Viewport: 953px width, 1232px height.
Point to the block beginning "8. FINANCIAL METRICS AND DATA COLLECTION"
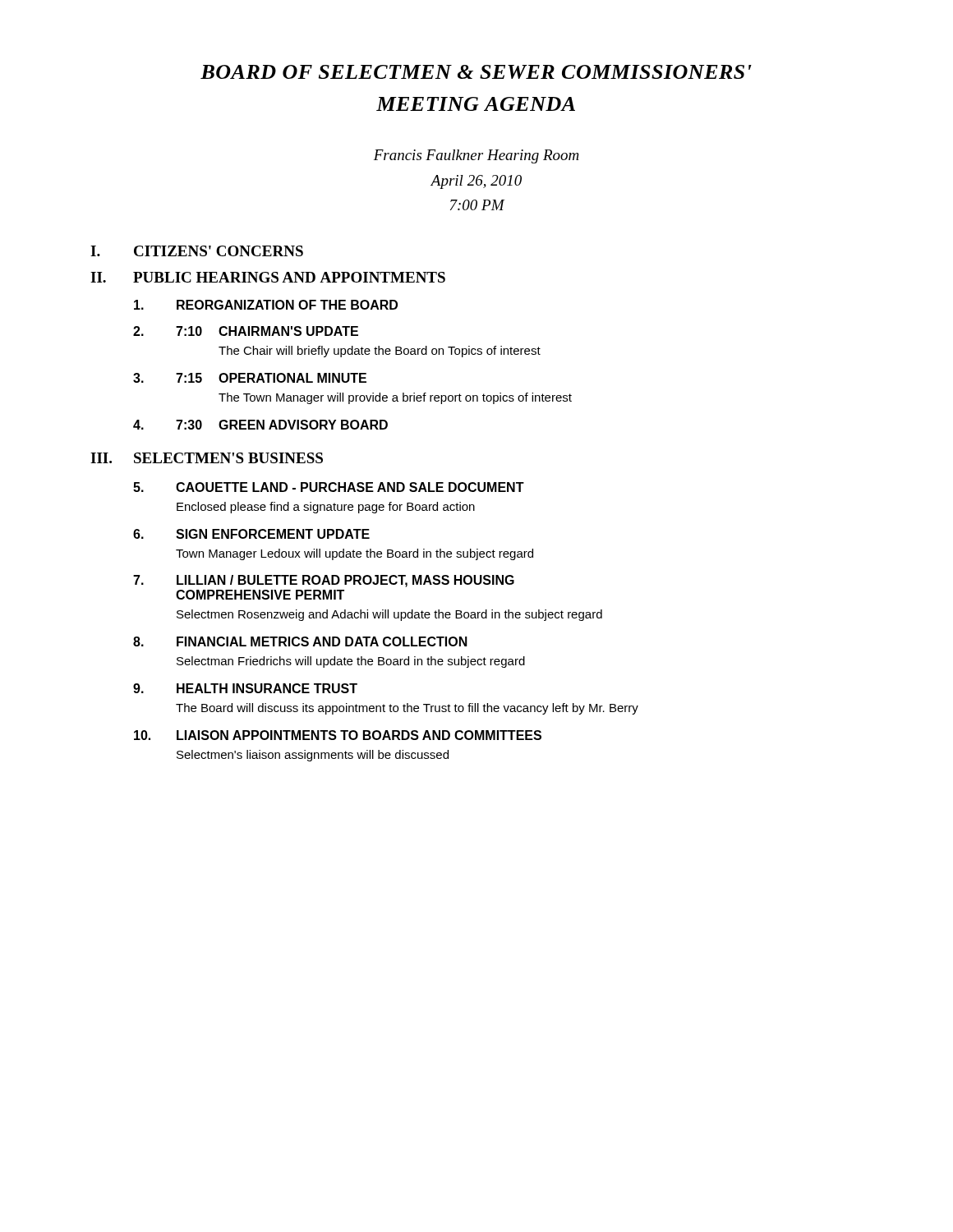click(x=498, y=653)
